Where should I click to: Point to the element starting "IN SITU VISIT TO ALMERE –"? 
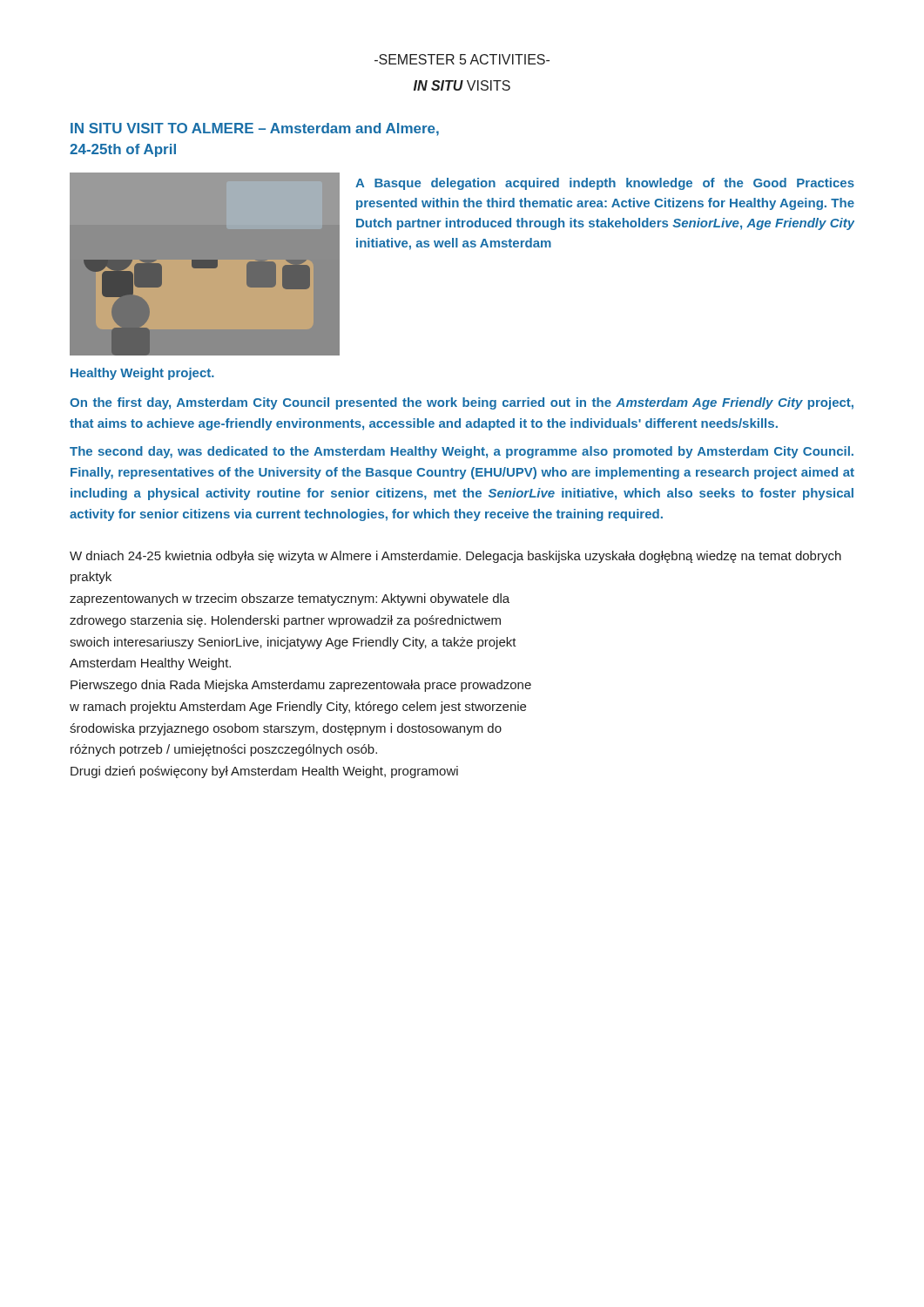click(x=255, y=139)
